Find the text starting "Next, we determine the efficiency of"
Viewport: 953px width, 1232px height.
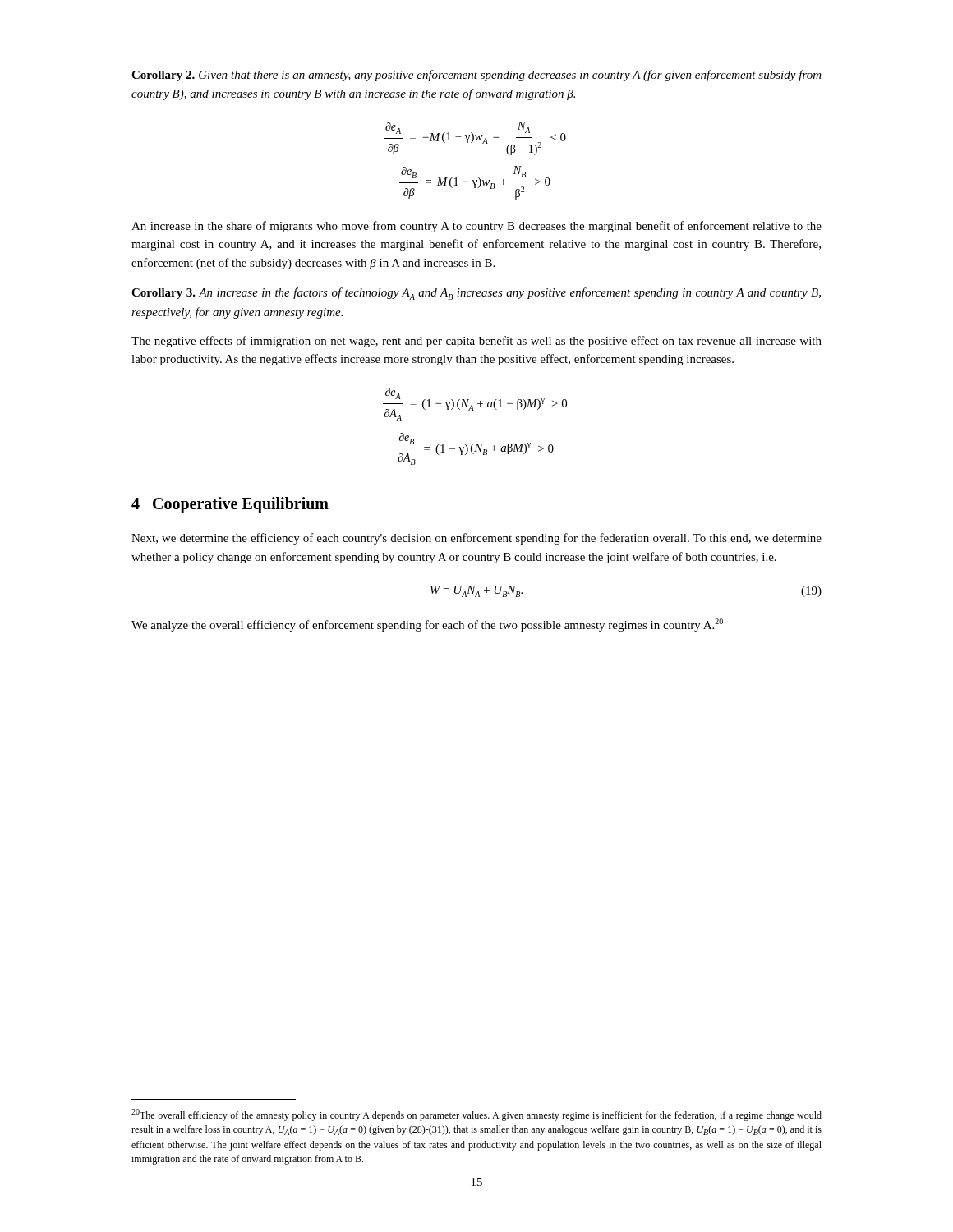[476, 548]
